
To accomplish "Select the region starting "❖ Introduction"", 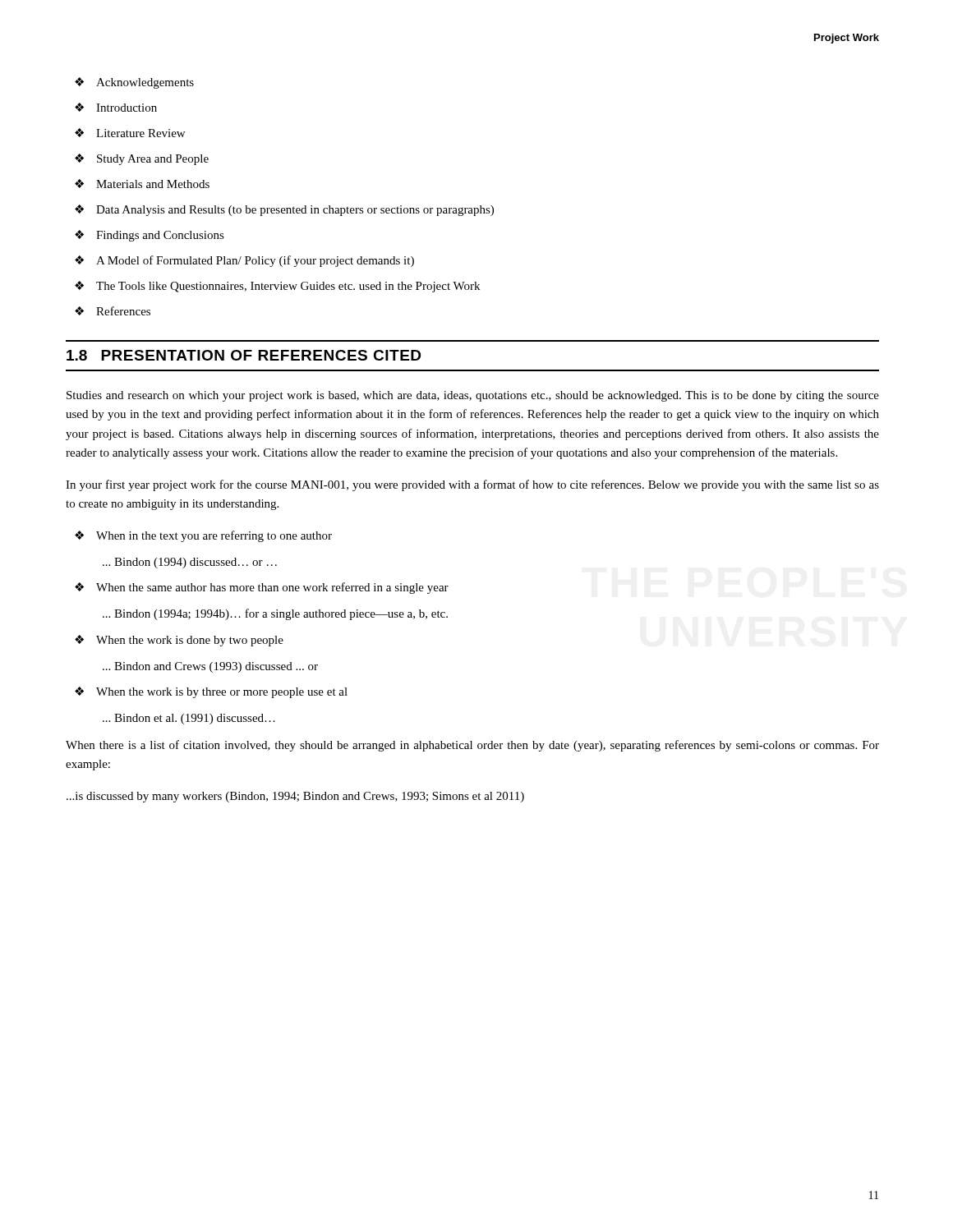I will pos(116,107).
